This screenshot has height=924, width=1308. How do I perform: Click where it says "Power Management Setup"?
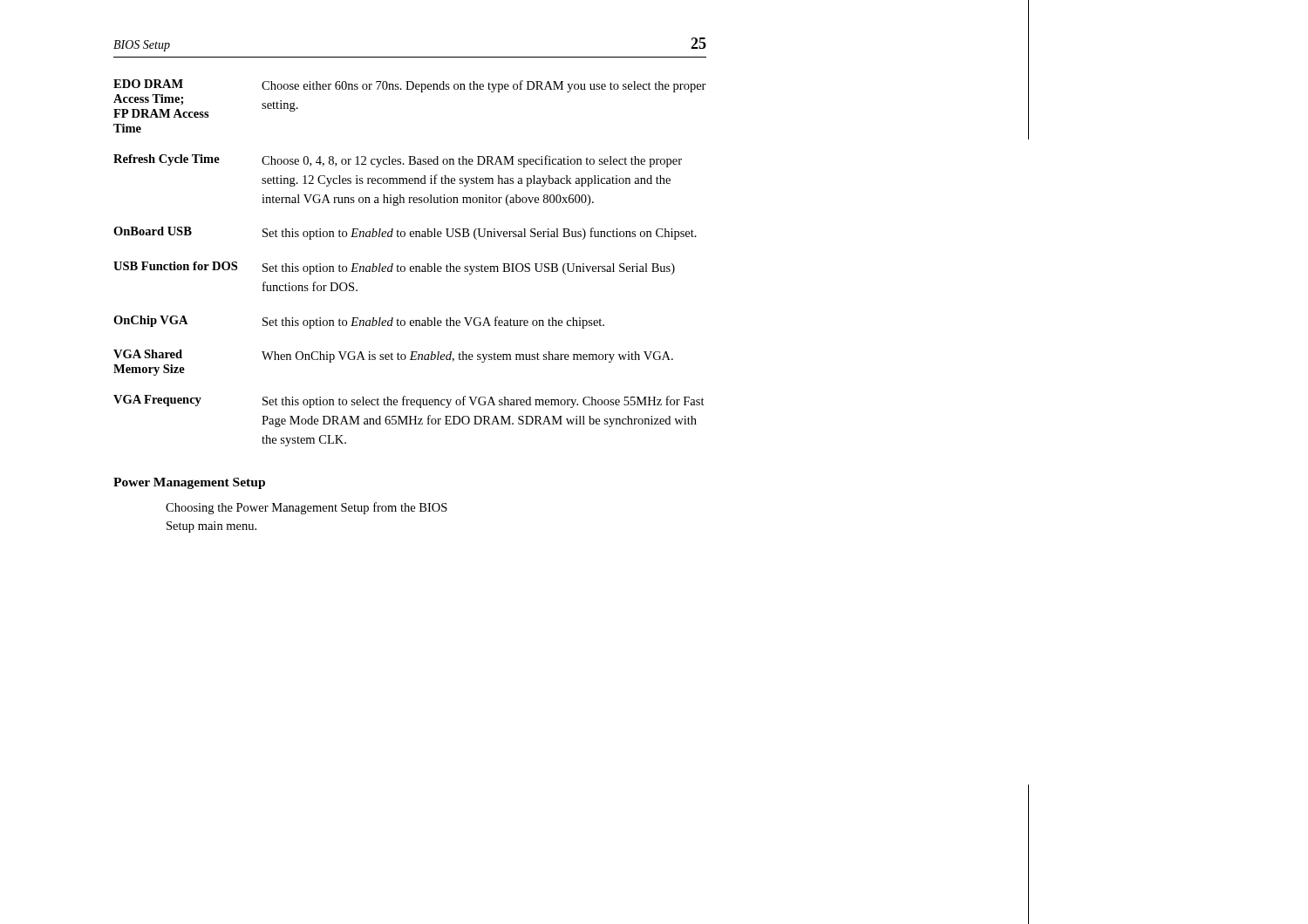point(189,481)
